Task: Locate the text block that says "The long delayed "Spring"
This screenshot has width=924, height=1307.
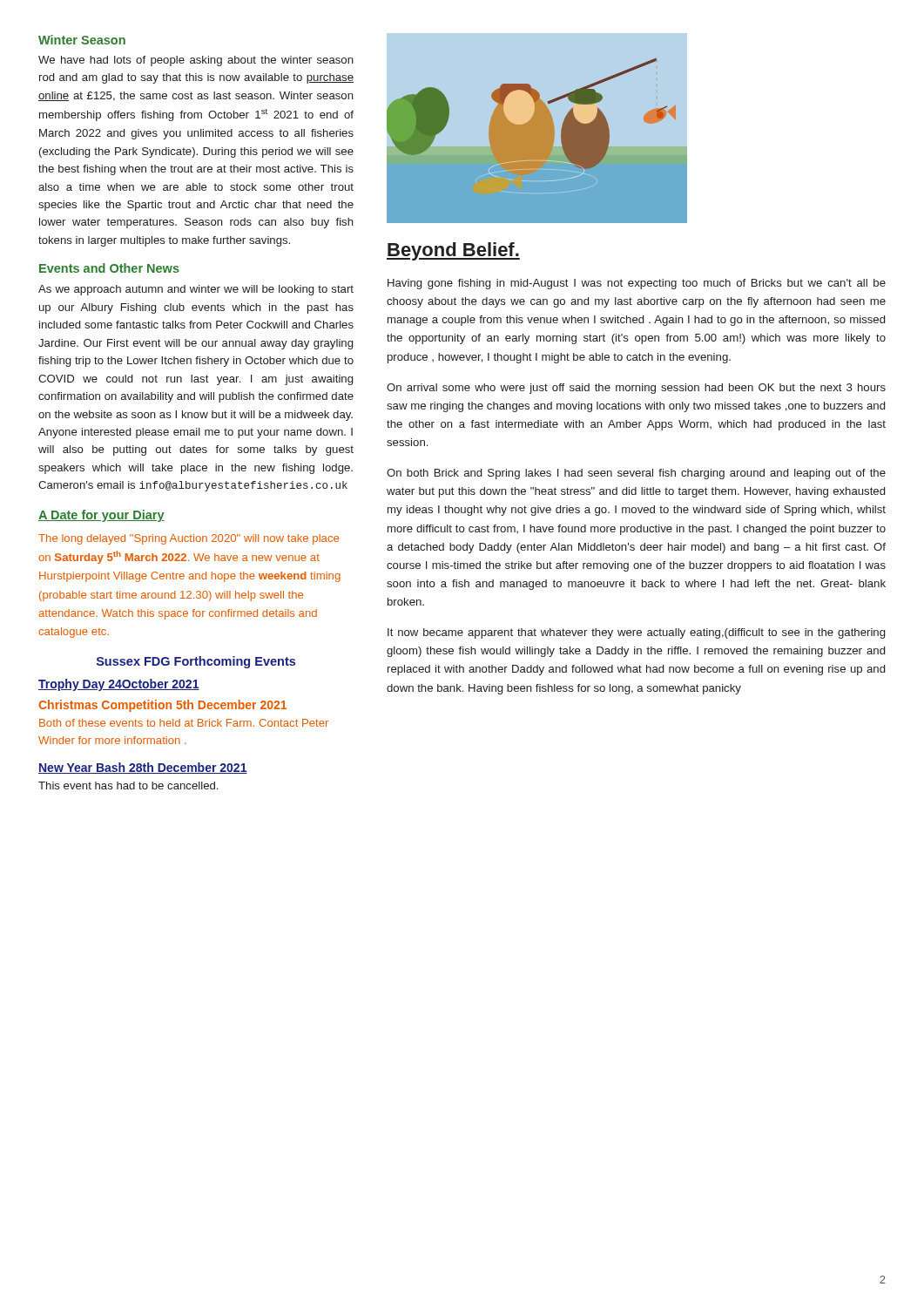Action: [x=190, y=584]
